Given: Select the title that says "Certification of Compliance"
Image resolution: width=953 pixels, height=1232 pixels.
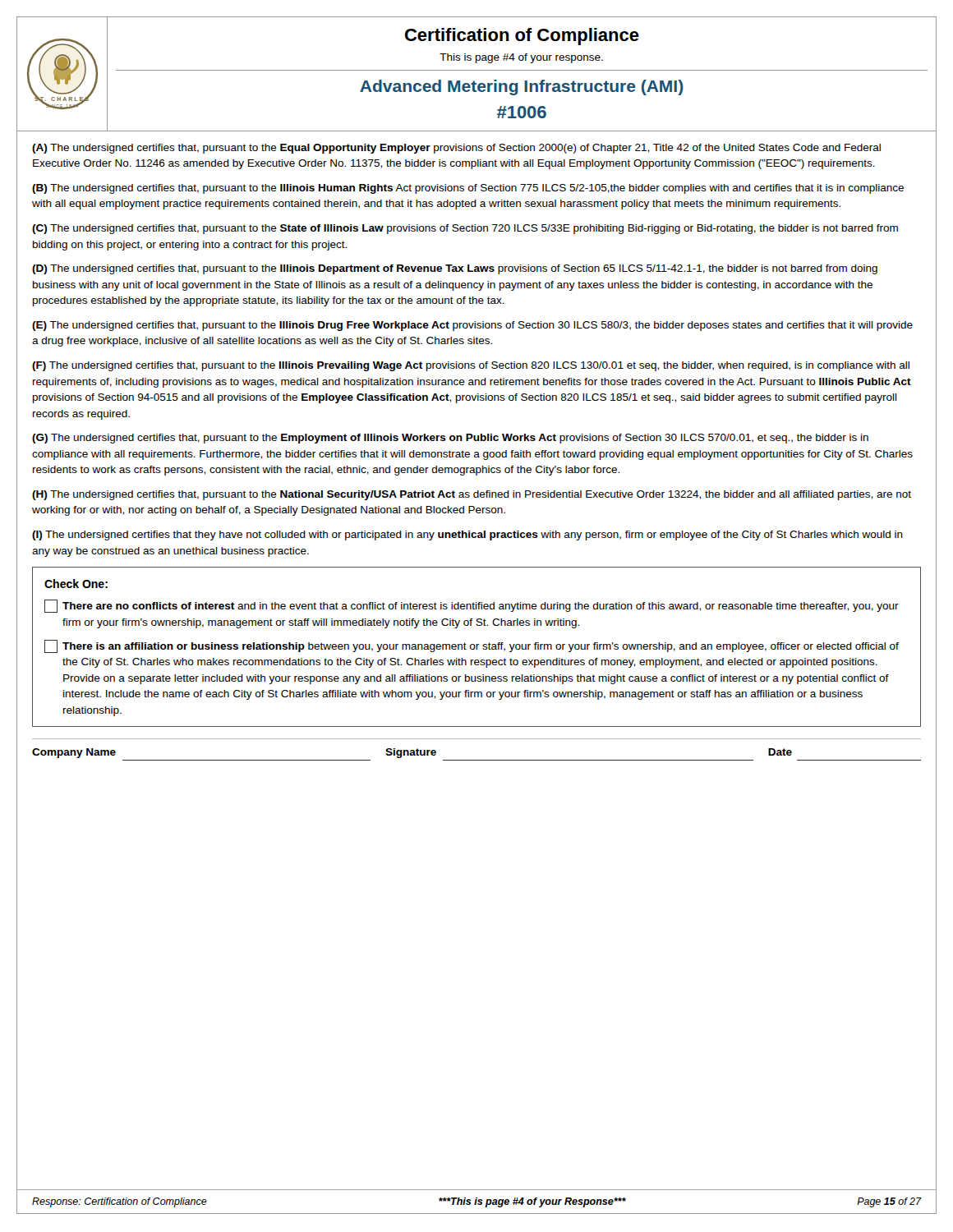Looking at the screenshot, I should pos(522,35).
